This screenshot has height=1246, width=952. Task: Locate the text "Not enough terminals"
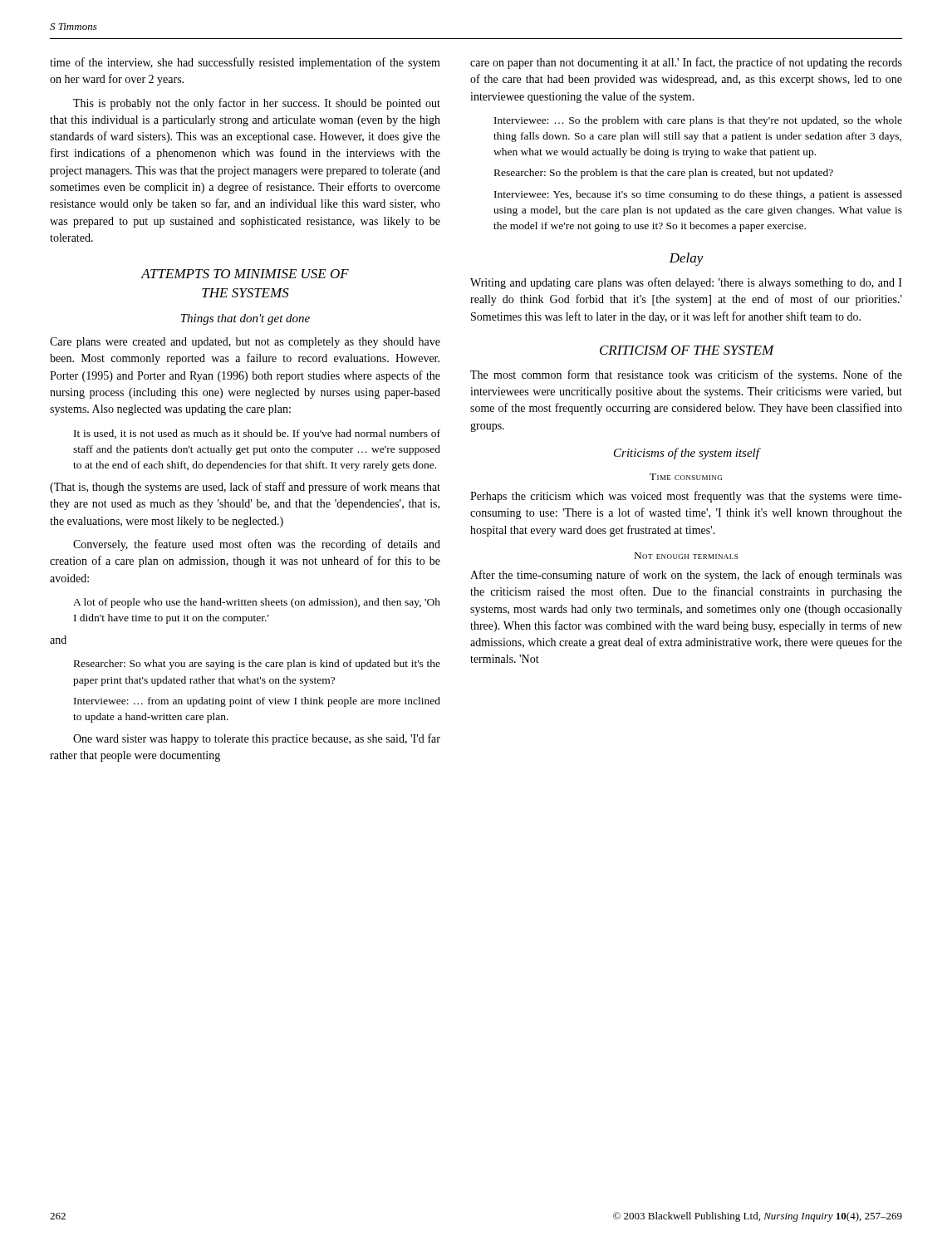(x=686, y=555)
